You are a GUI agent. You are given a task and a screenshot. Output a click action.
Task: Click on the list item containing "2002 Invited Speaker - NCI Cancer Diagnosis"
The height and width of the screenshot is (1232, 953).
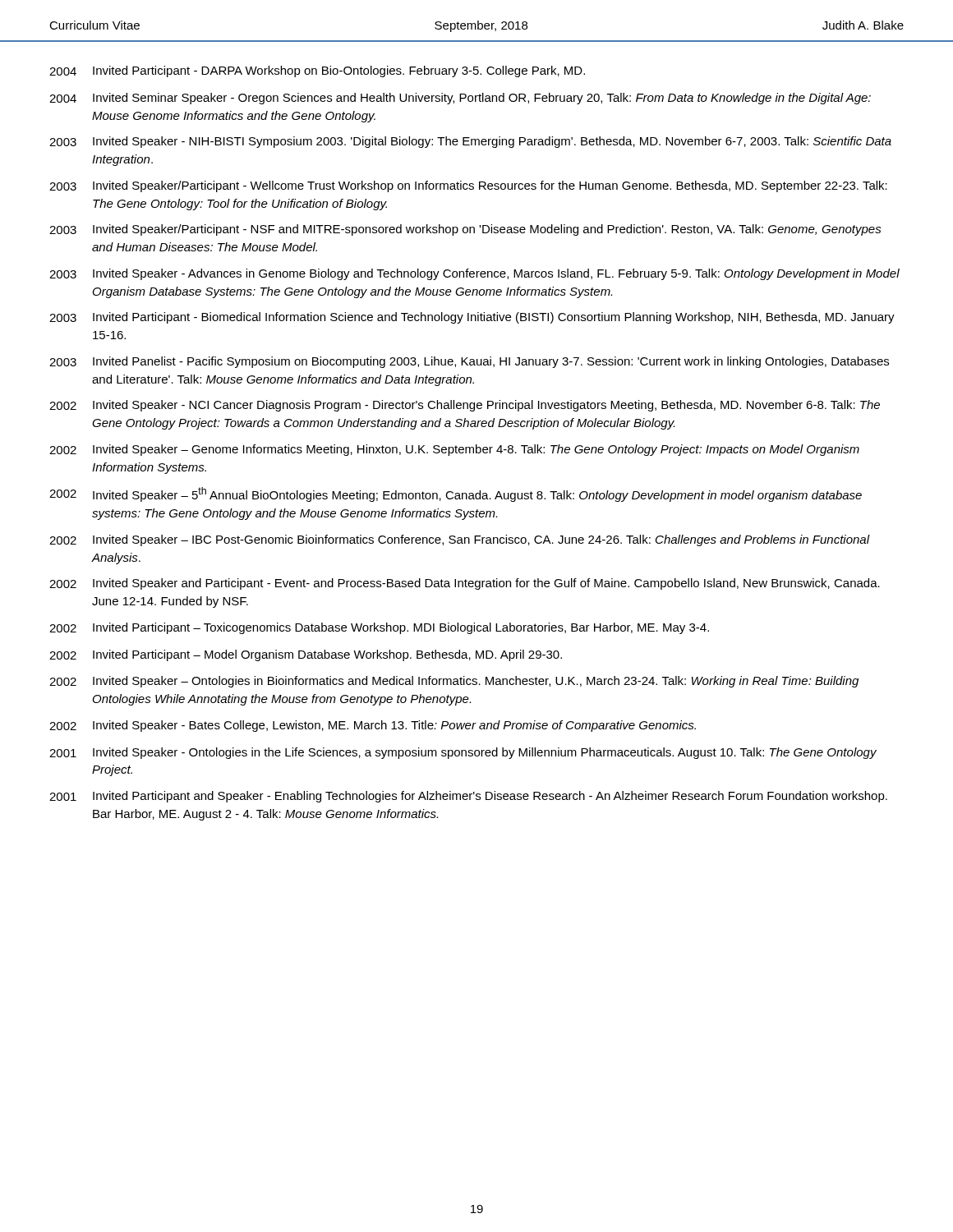point(476,414)
